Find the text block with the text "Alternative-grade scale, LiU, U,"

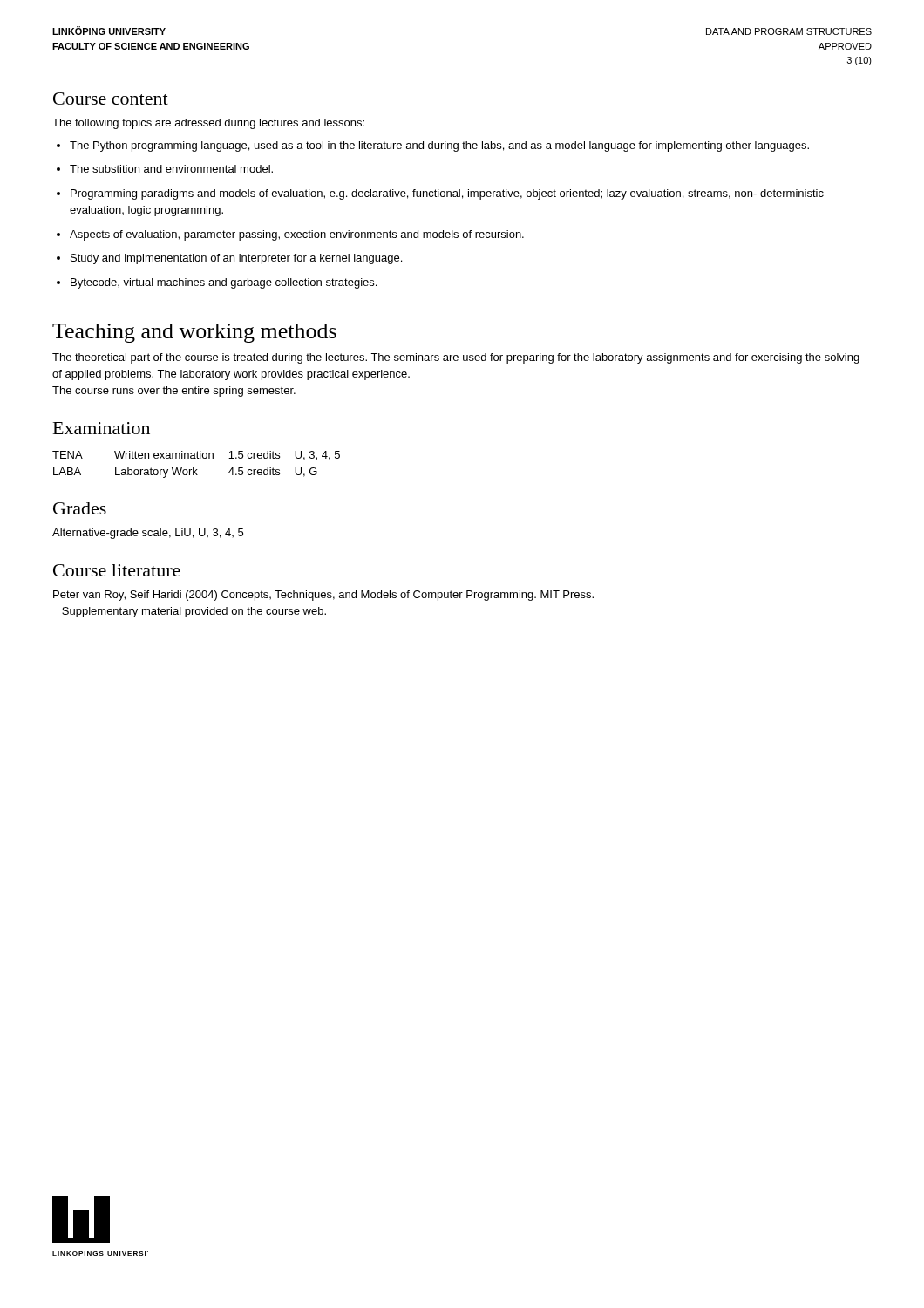tap(148, 534)
